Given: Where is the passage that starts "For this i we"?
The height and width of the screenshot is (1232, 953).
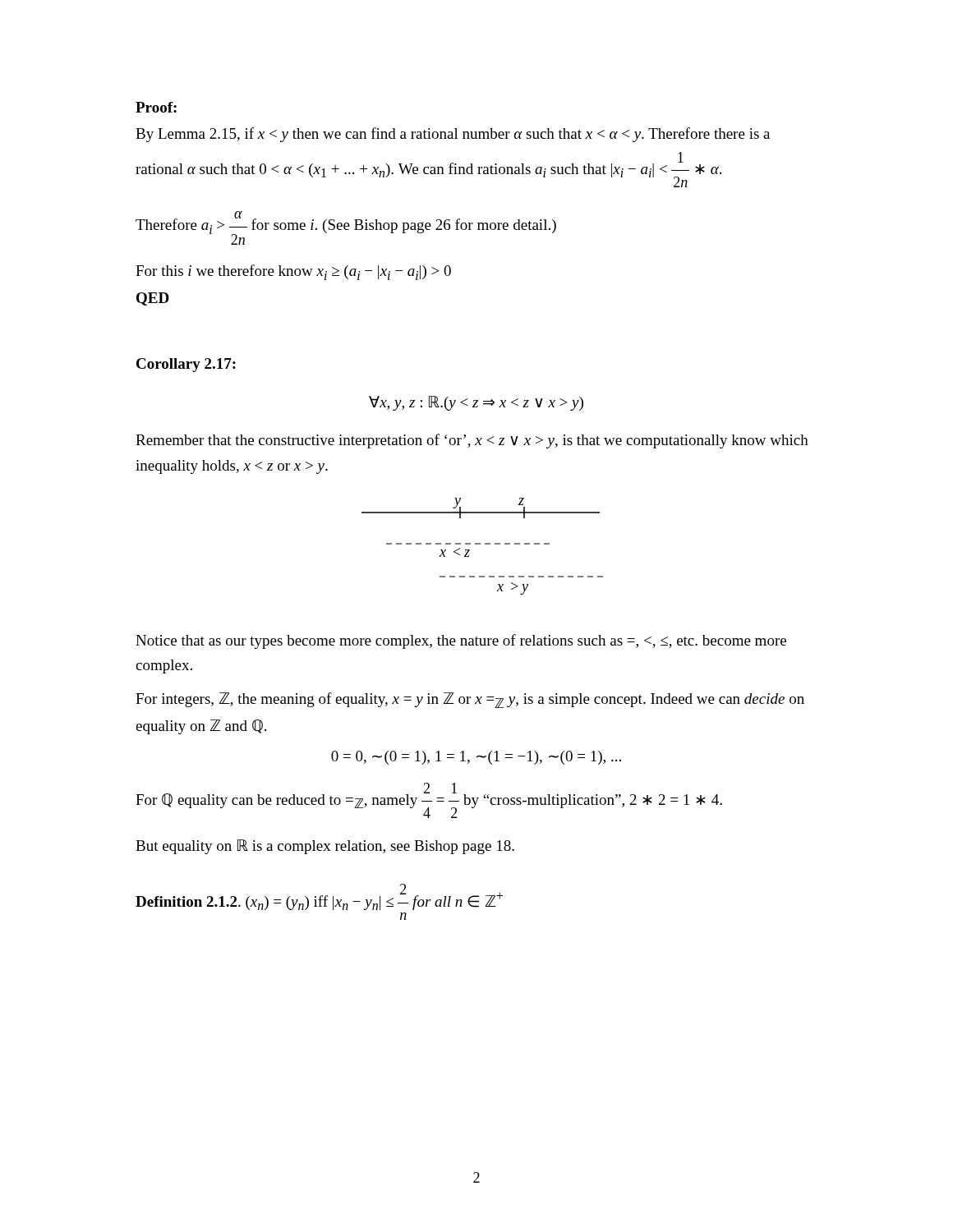Looking at the screenshot, I should [293, 272].
